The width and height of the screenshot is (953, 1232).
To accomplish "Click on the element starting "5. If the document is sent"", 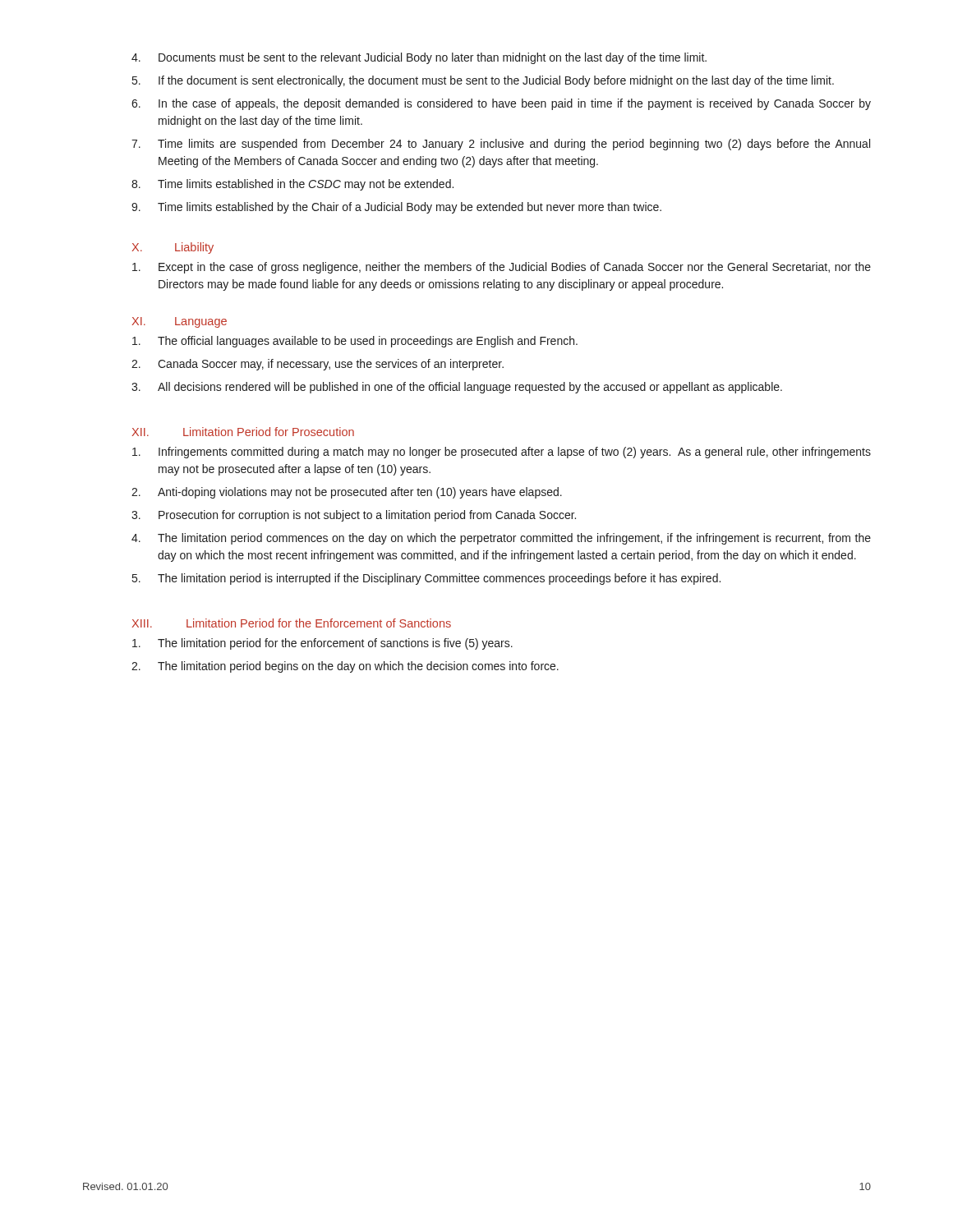I will (501, 81).
